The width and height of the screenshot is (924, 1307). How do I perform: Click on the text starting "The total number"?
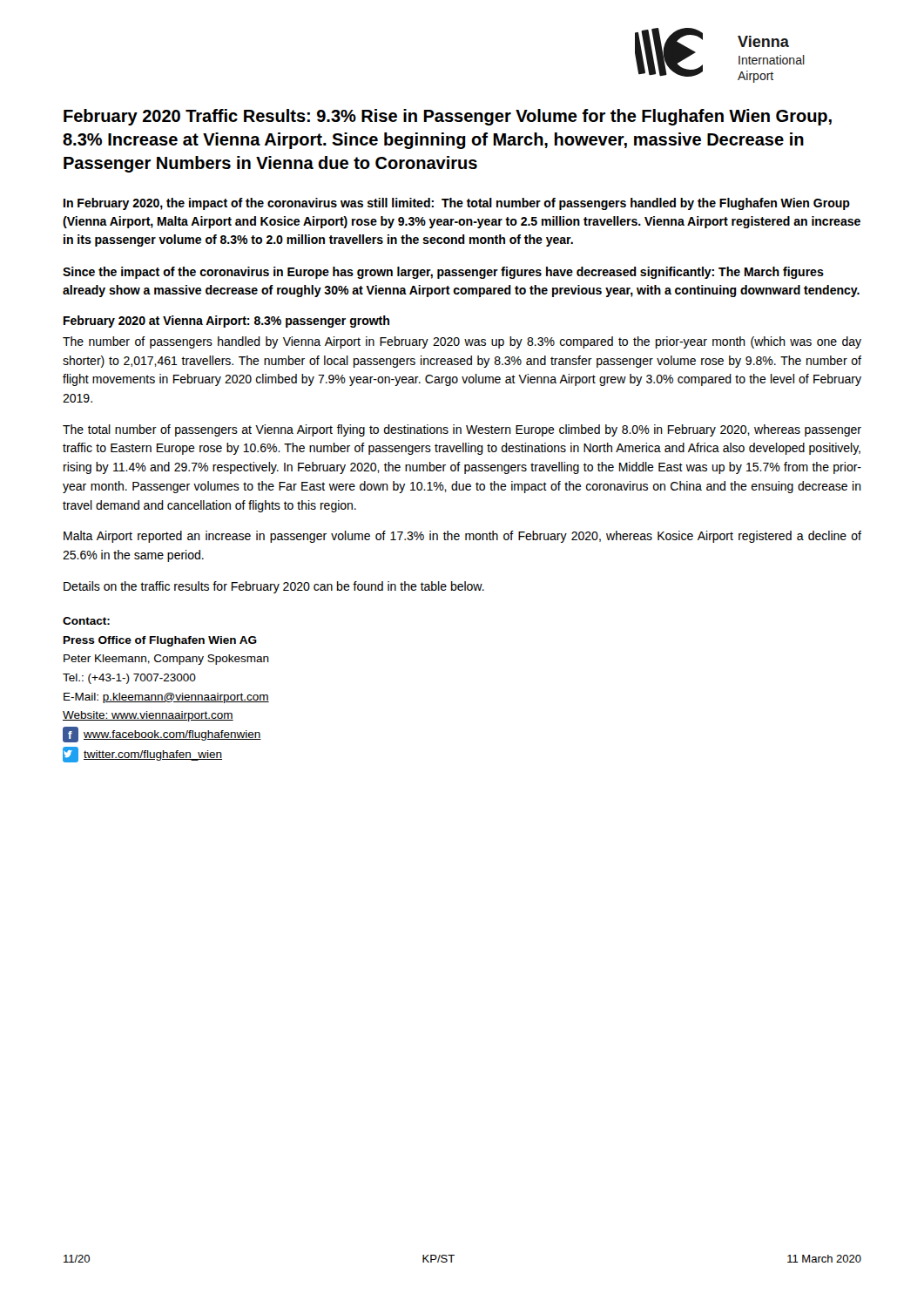point(462,467)
